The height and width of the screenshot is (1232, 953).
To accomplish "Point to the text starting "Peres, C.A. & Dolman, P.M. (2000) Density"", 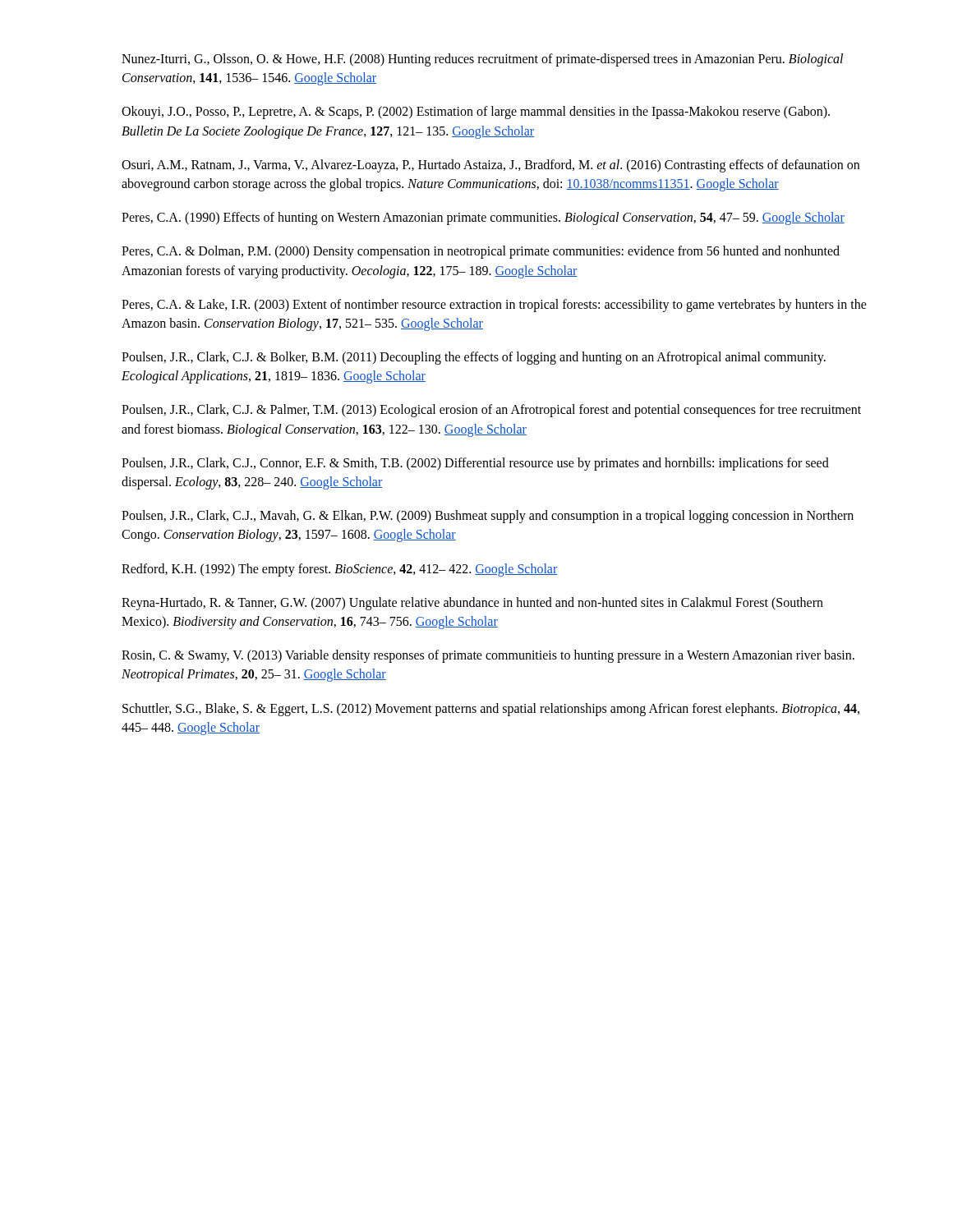I will click(x=476, y=261).
